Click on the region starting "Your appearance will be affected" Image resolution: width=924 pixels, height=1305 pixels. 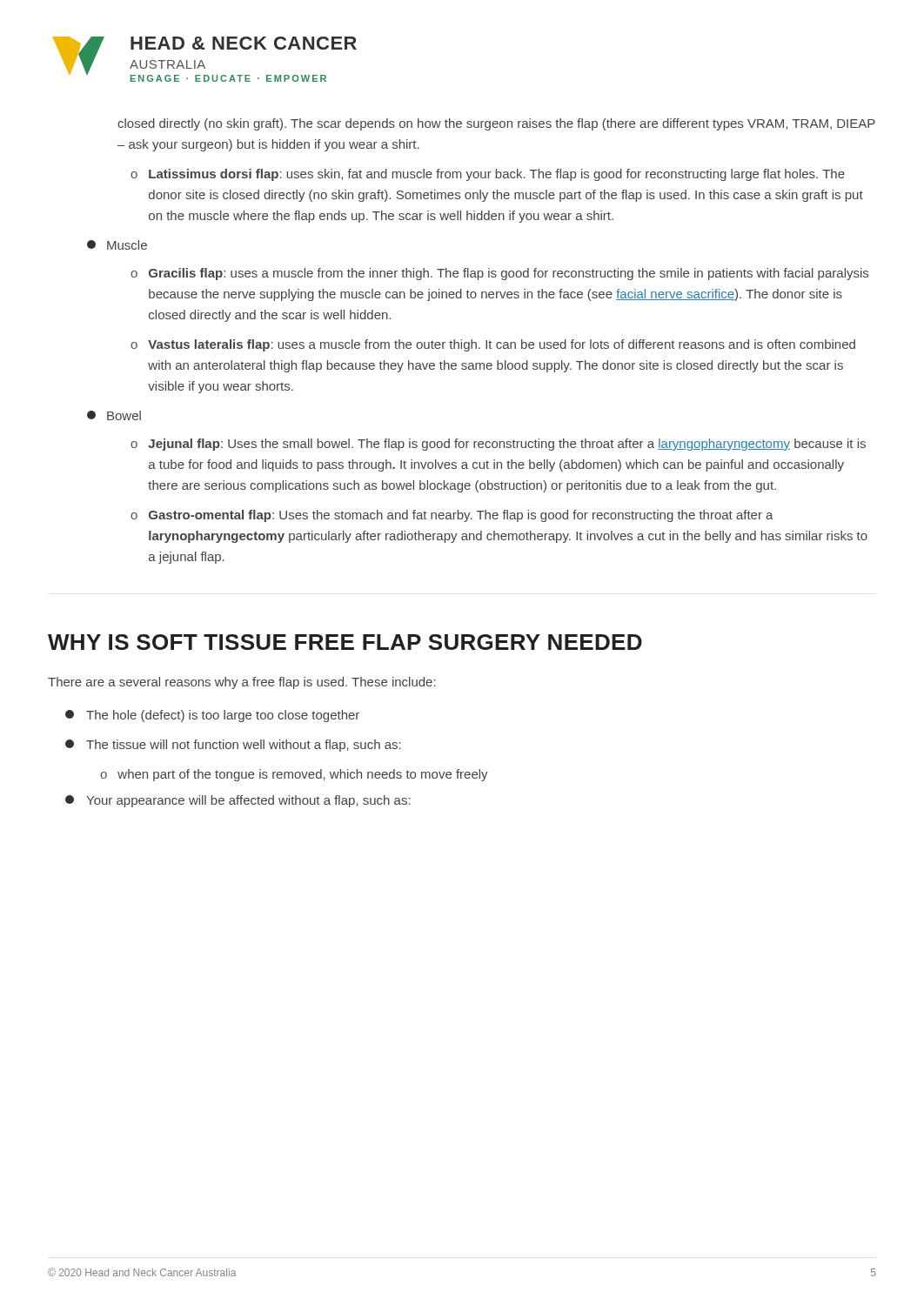238,800
